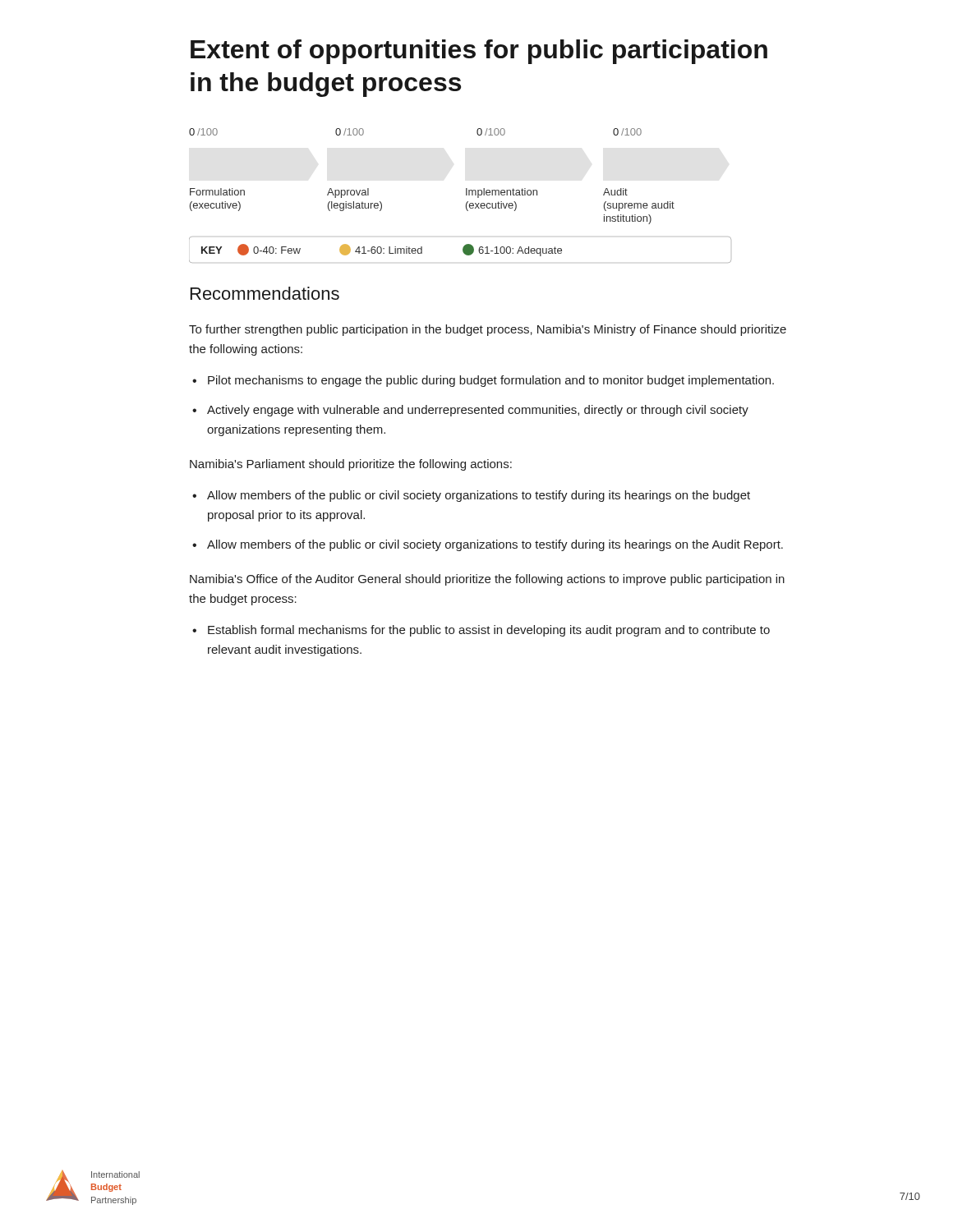Point to the block beginning "Namibia's Parliament should prioritize the following"

pyautogui.click(x=351, y=464)
